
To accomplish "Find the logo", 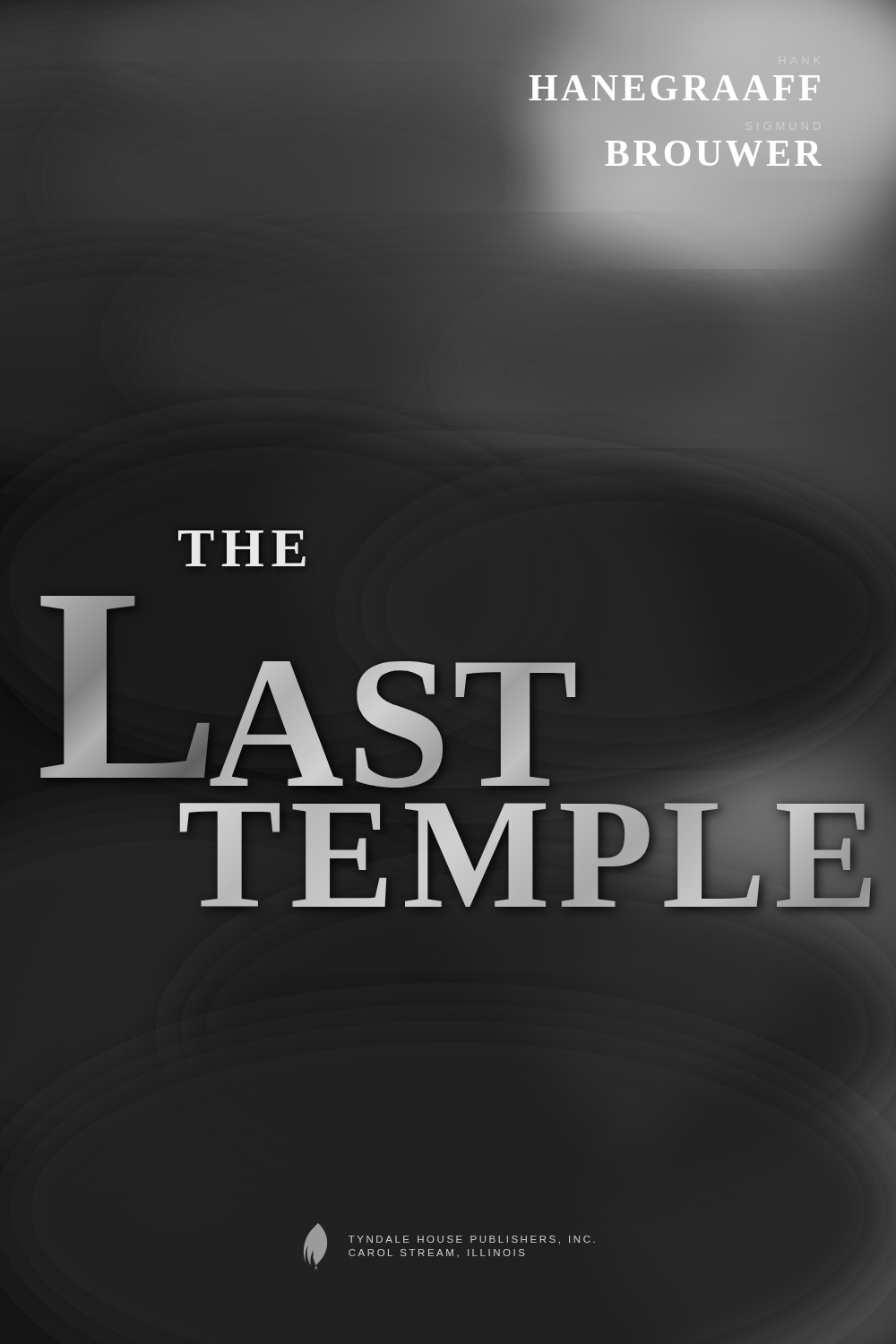I will [x=316, y=1245].
